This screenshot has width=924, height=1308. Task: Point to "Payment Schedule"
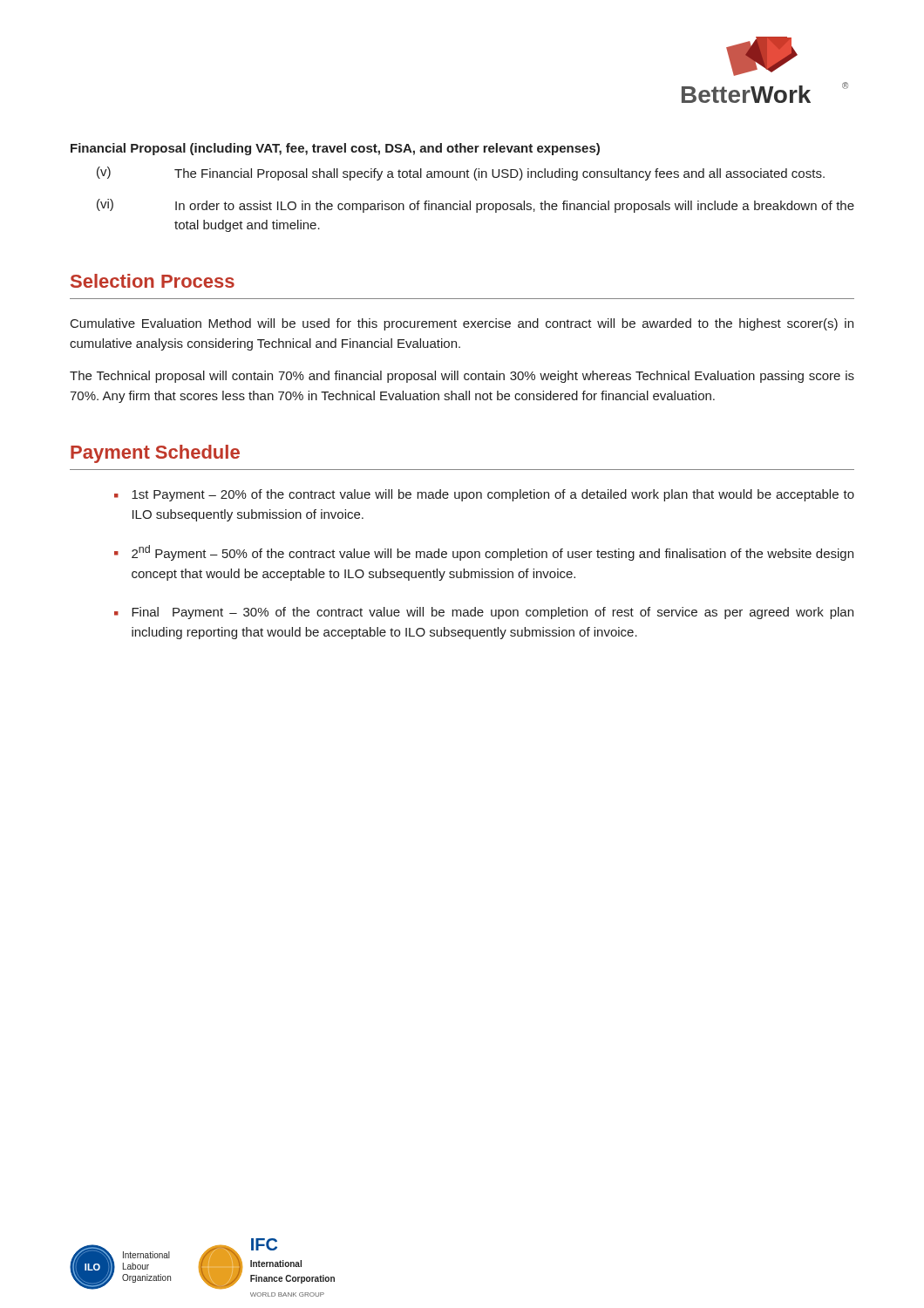point(155,452)
